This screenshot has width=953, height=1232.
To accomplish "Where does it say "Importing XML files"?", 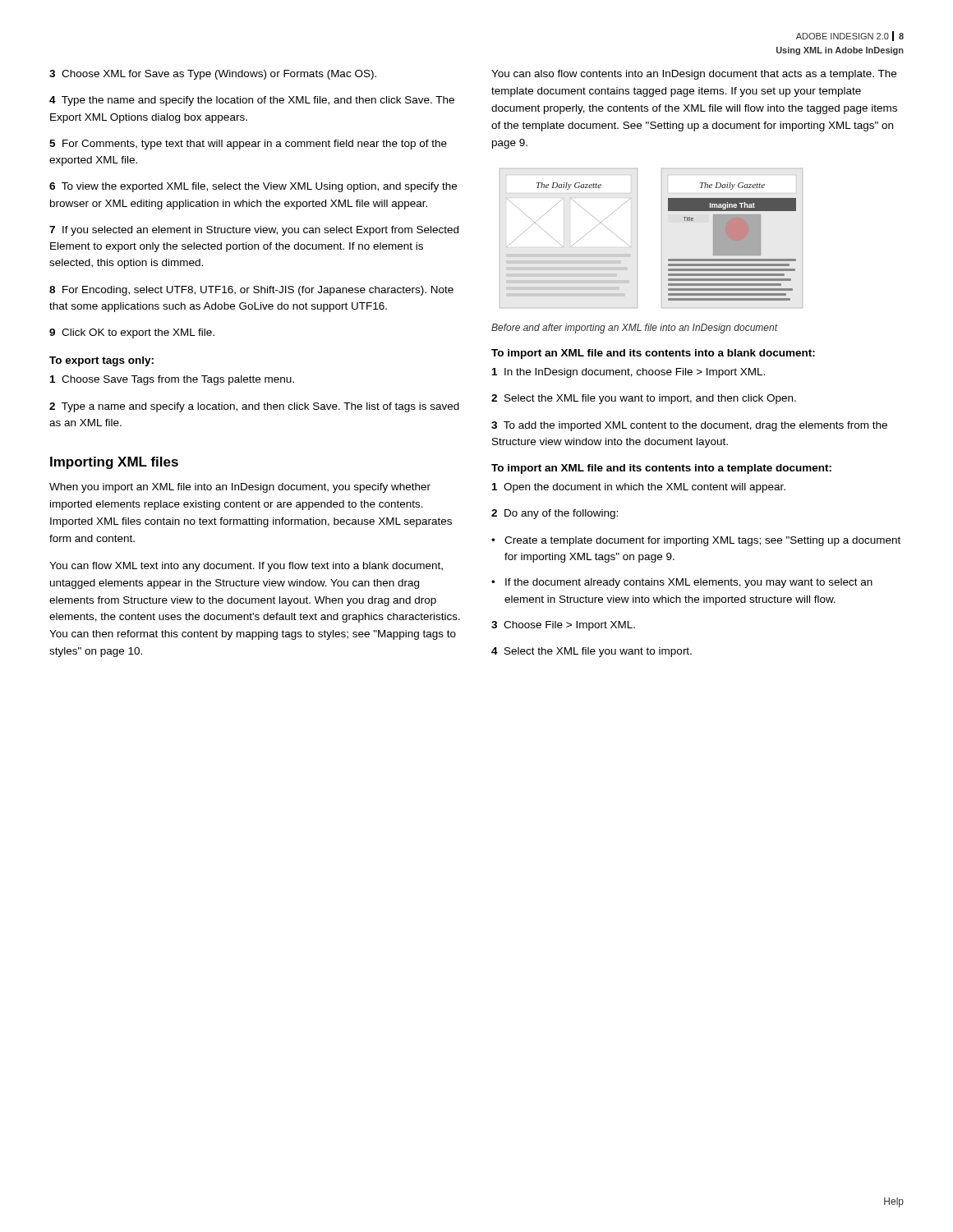I will point(114,462).
